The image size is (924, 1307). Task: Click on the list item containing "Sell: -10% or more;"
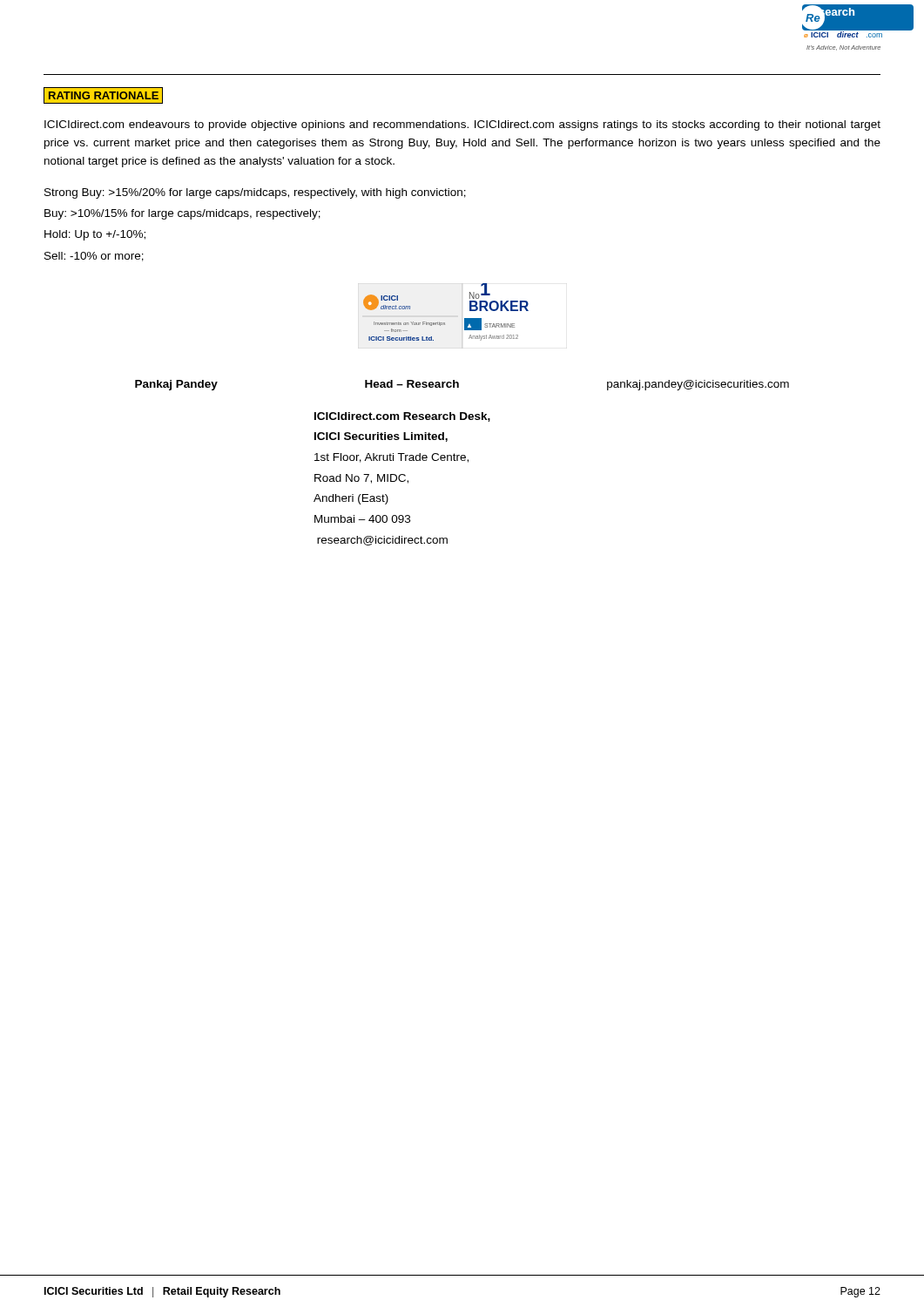point(94,255)
